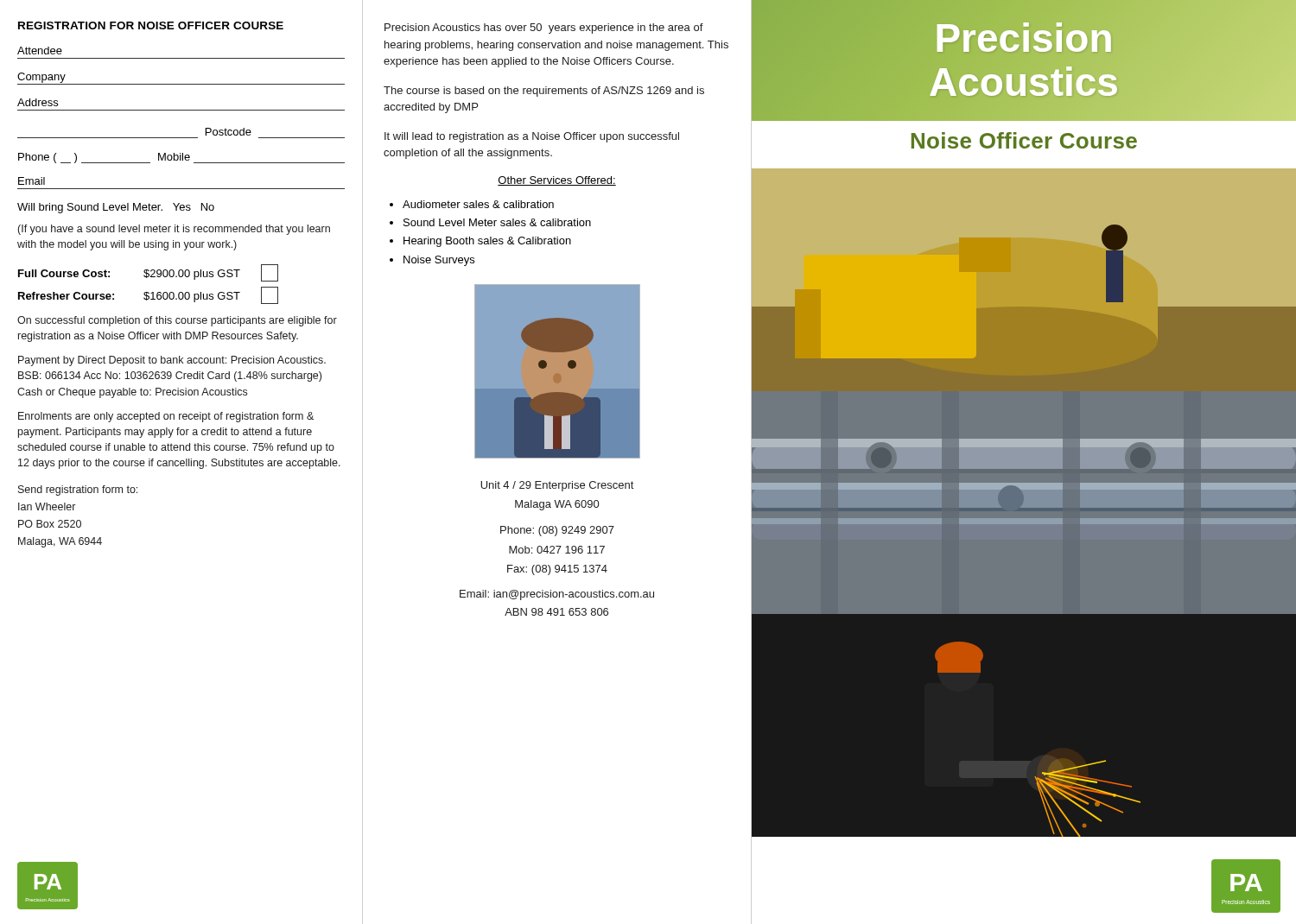Click on the text block that reads "Unit 4 / 29 Enterprise"
The image size is (1296, 924).
pos(557,495)
